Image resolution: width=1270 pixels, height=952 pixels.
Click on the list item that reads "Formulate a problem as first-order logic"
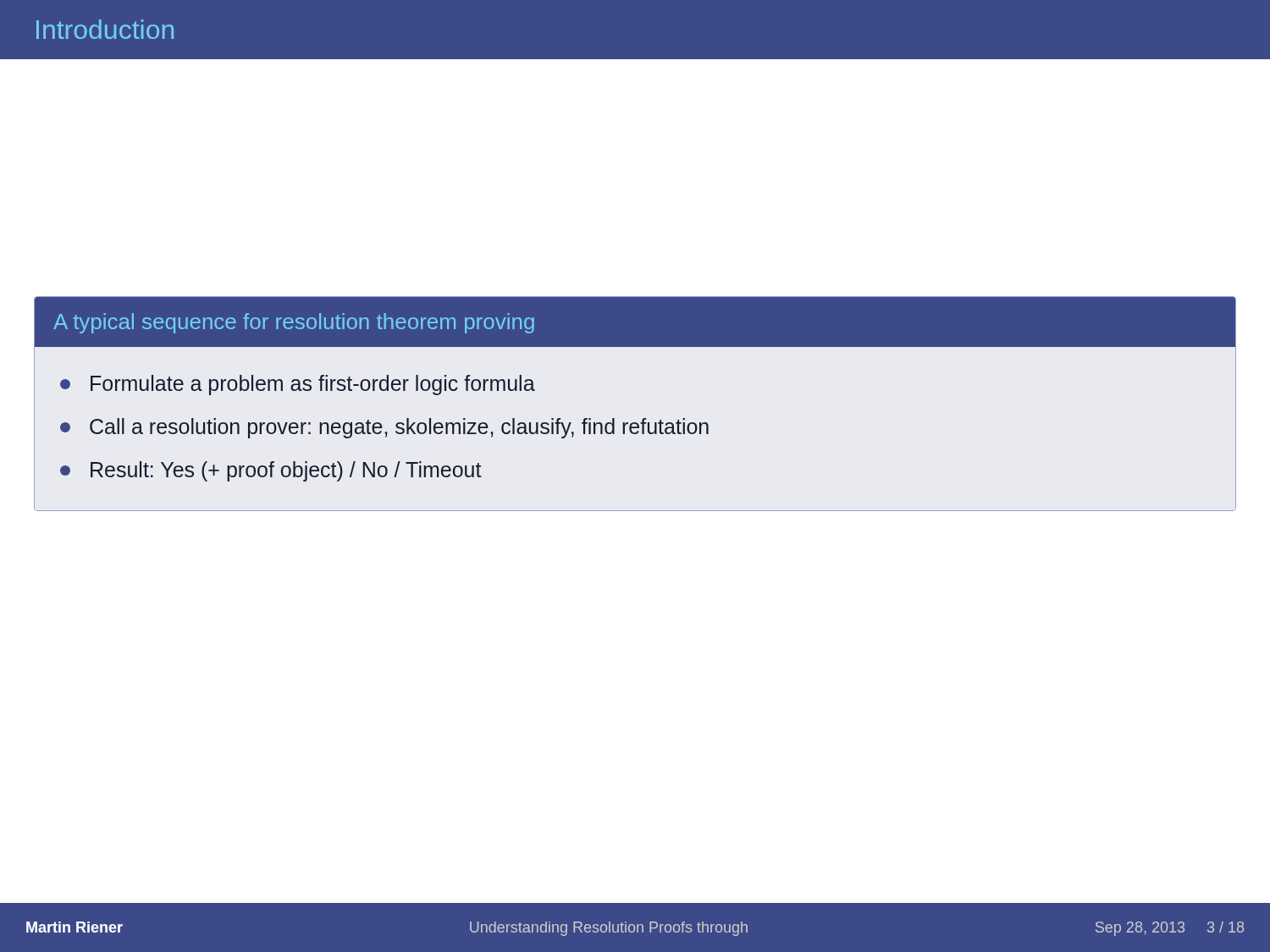pyautogui.click(x=297, y=384)
